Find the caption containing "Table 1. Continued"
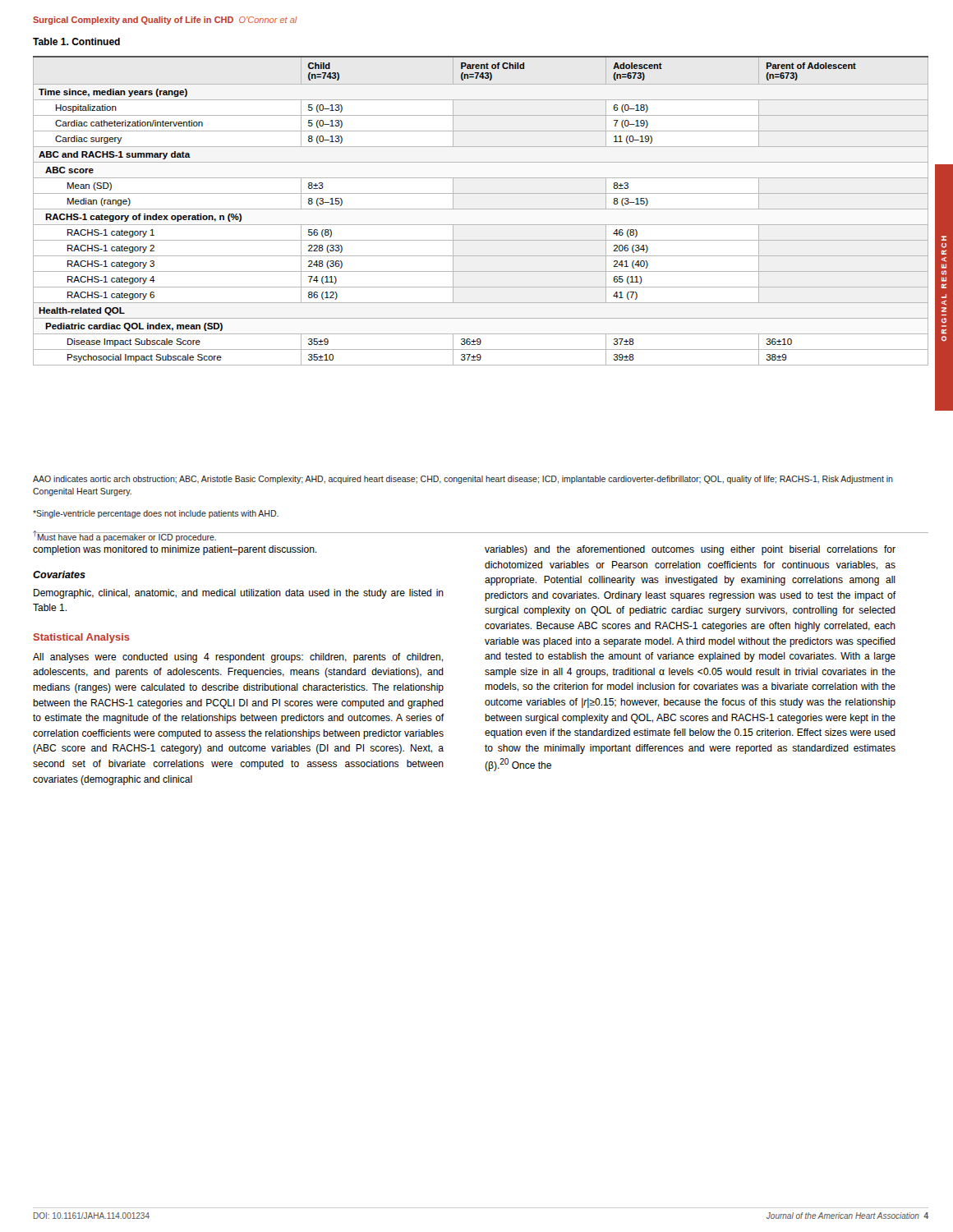This screenshot has width=953, height=1232. pos(77,42)
